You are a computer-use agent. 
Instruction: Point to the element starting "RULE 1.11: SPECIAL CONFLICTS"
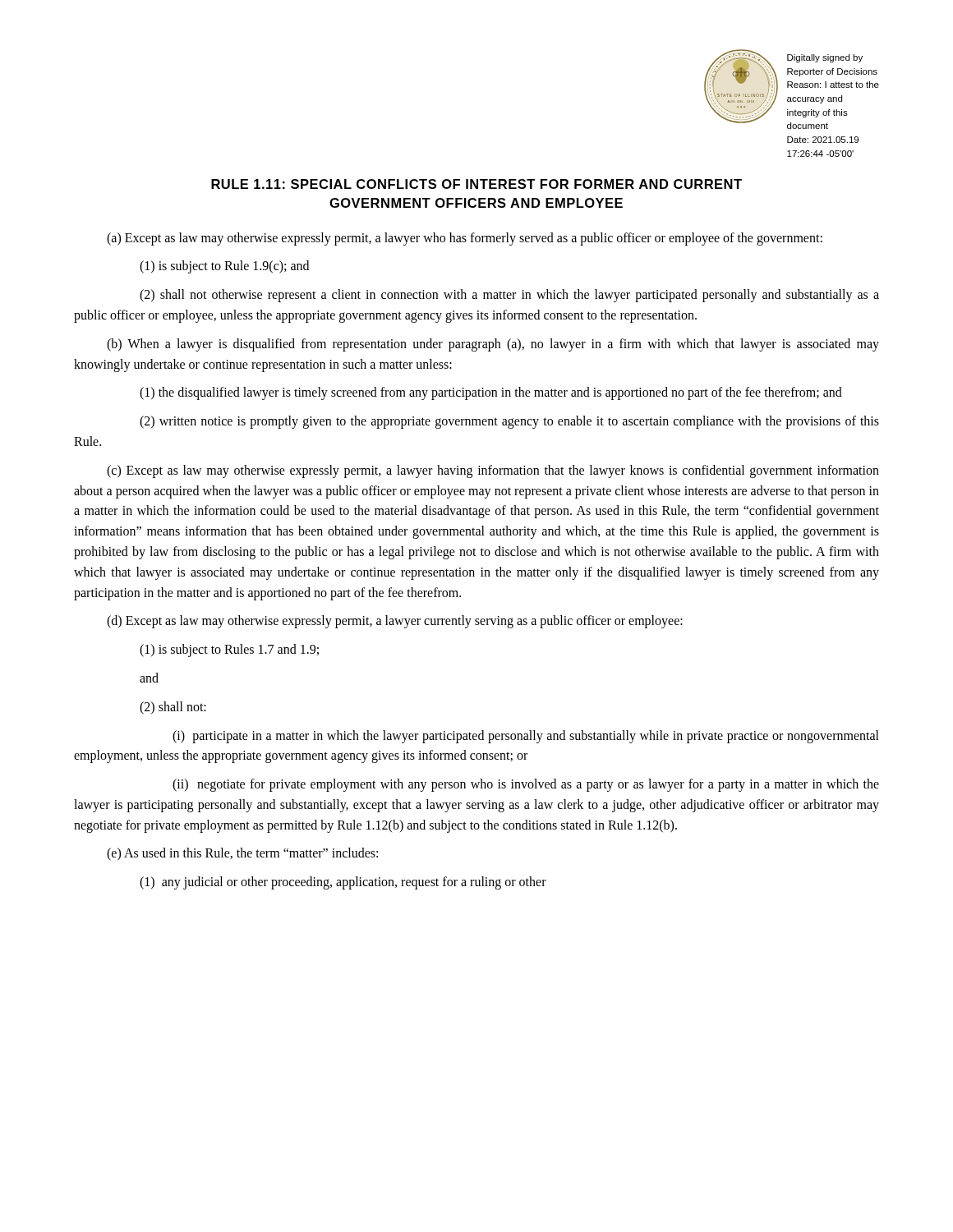[476, 194]
